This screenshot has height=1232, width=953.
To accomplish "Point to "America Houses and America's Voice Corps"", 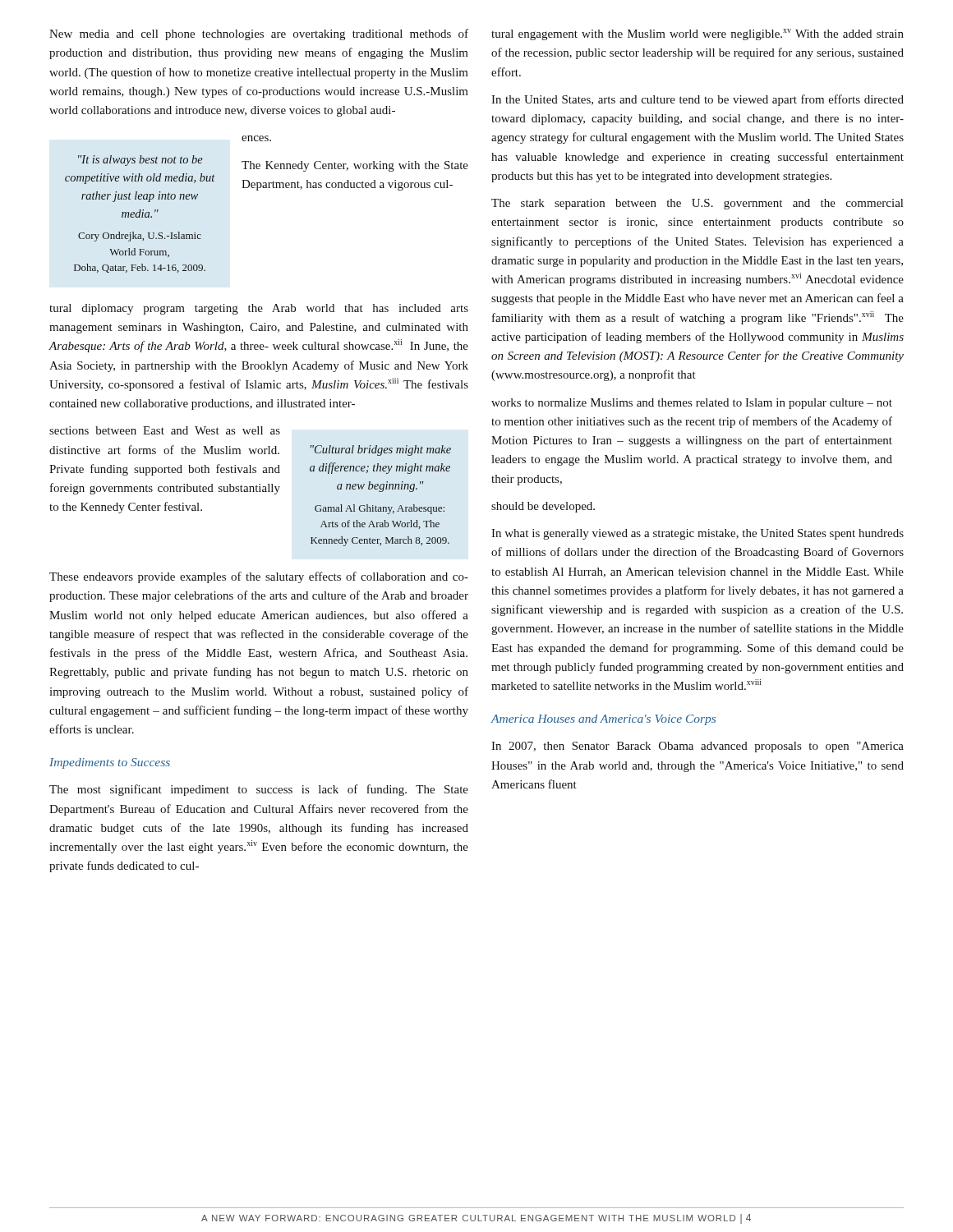I will (x=698, y=719).
